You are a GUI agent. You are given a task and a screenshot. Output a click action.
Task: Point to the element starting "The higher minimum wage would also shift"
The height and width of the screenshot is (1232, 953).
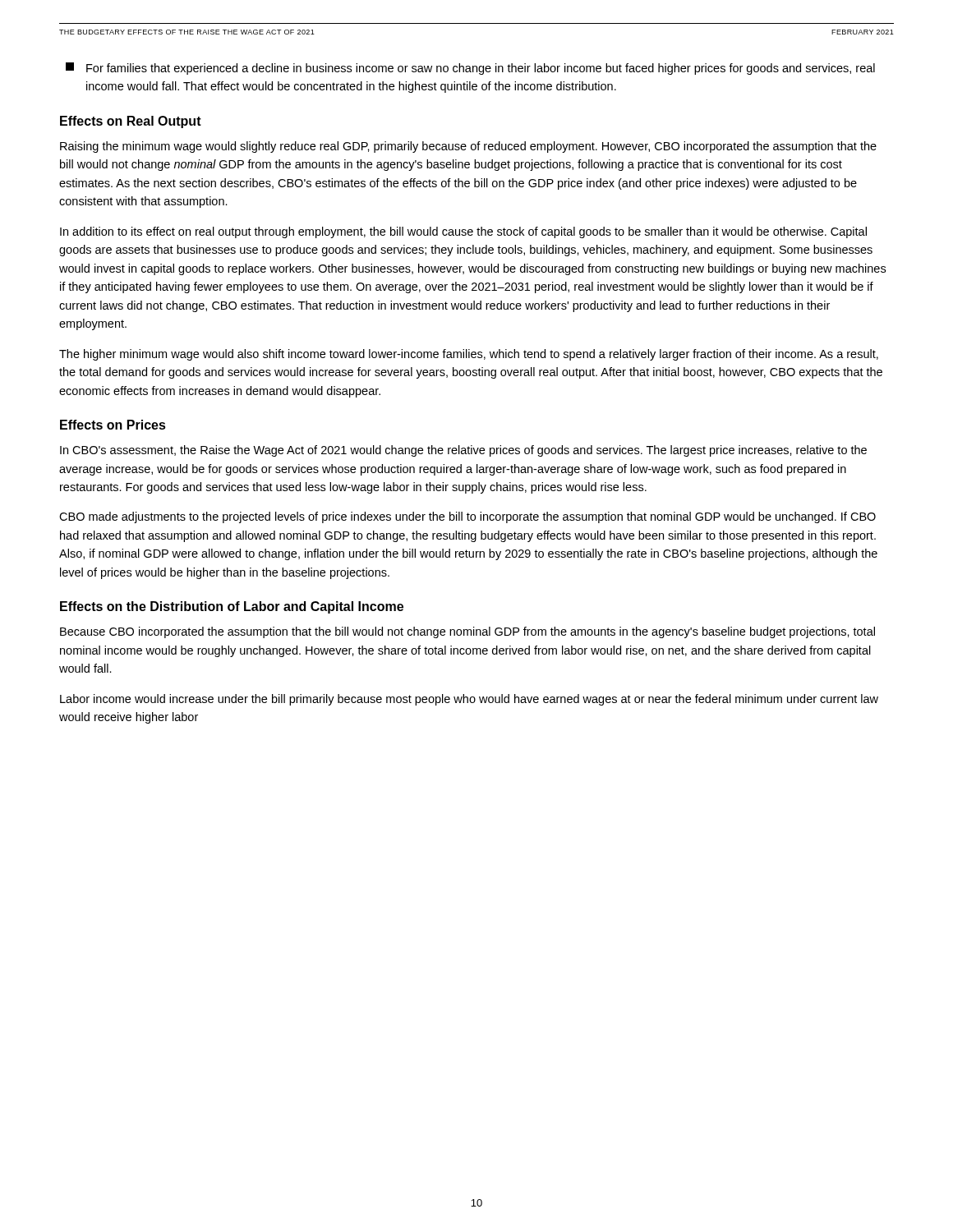(471, 372)
